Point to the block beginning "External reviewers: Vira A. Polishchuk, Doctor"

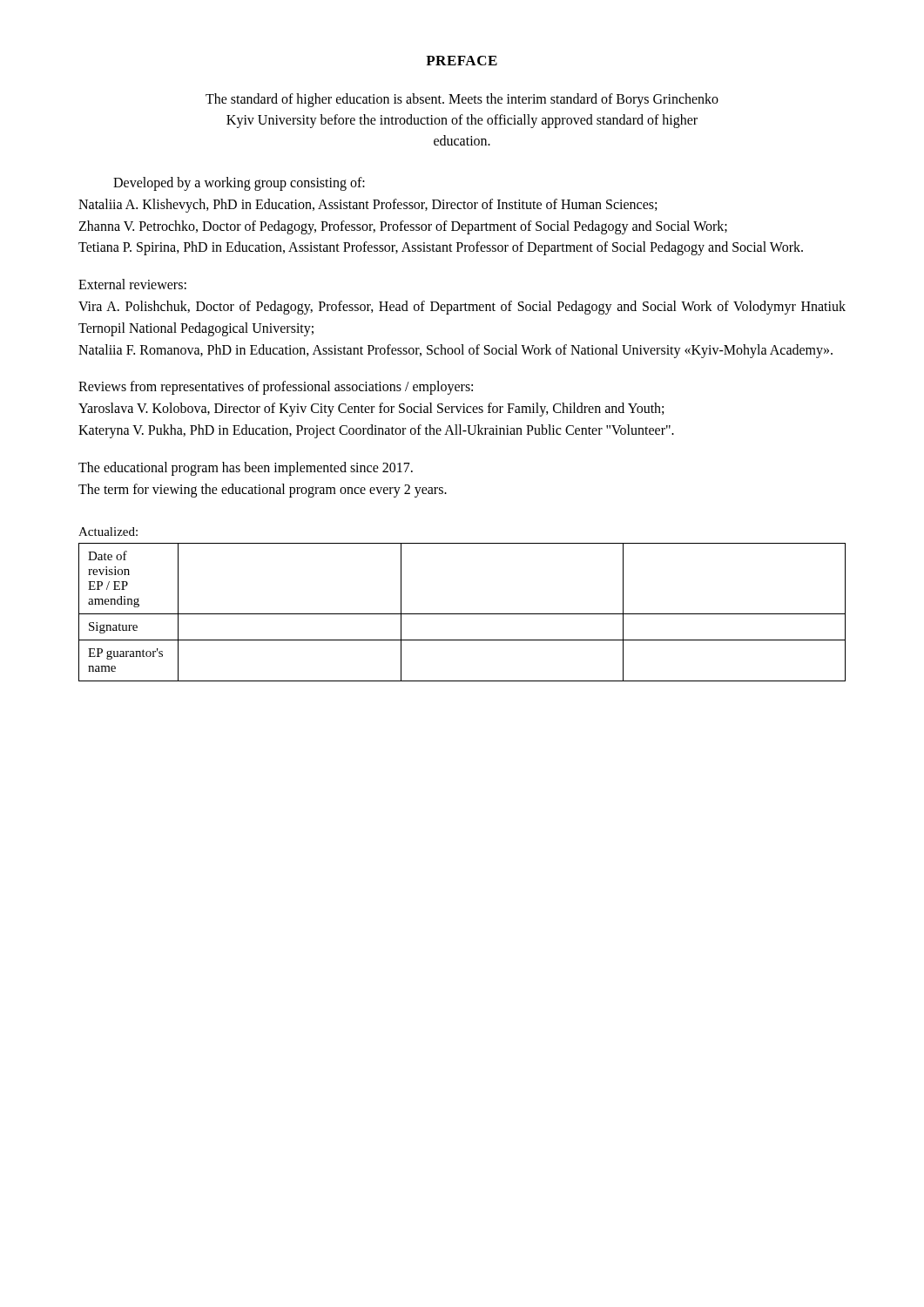point(462,317)
